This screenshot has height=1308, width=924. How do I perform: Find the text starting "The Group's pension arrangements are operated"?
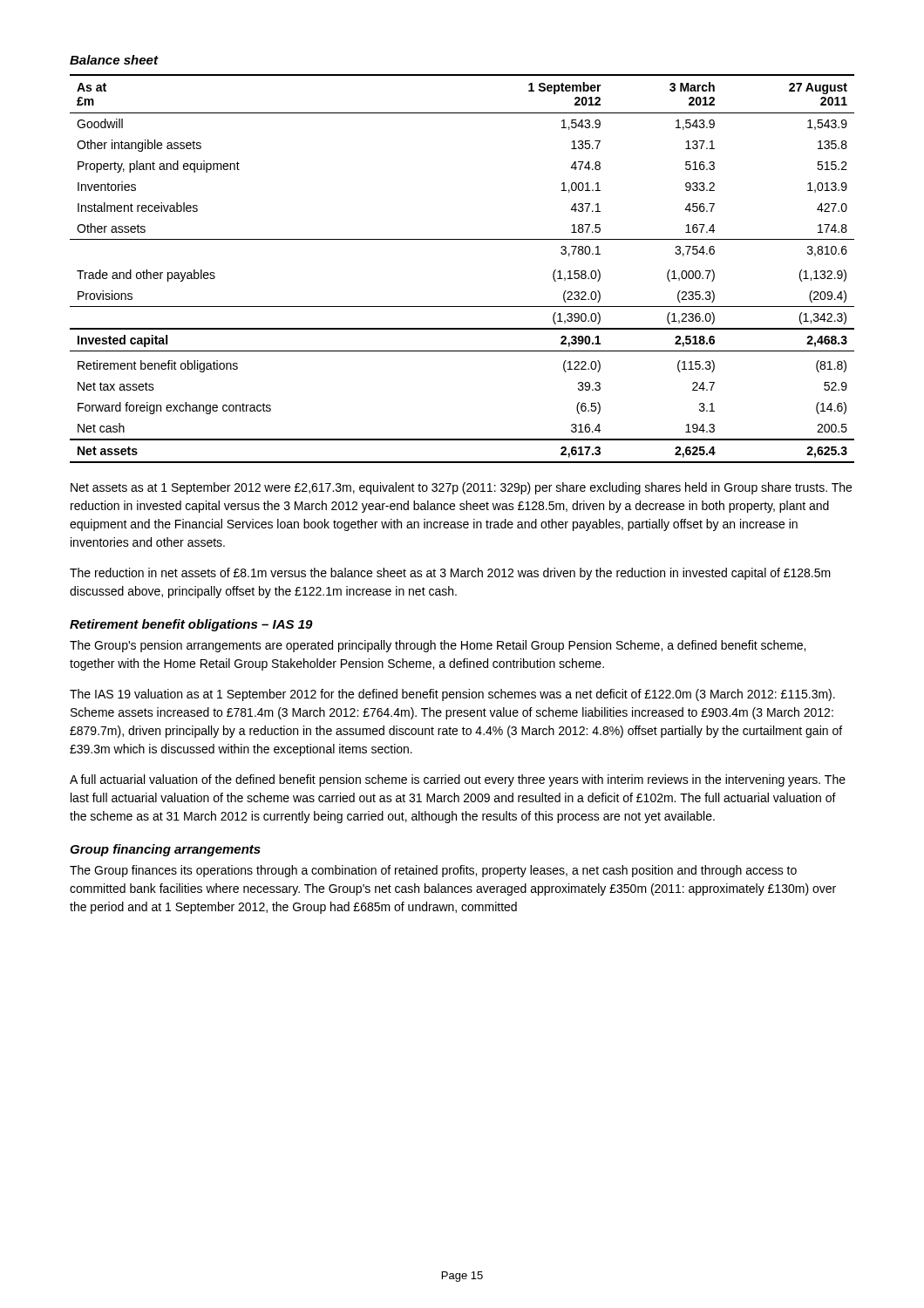(438, 654)
